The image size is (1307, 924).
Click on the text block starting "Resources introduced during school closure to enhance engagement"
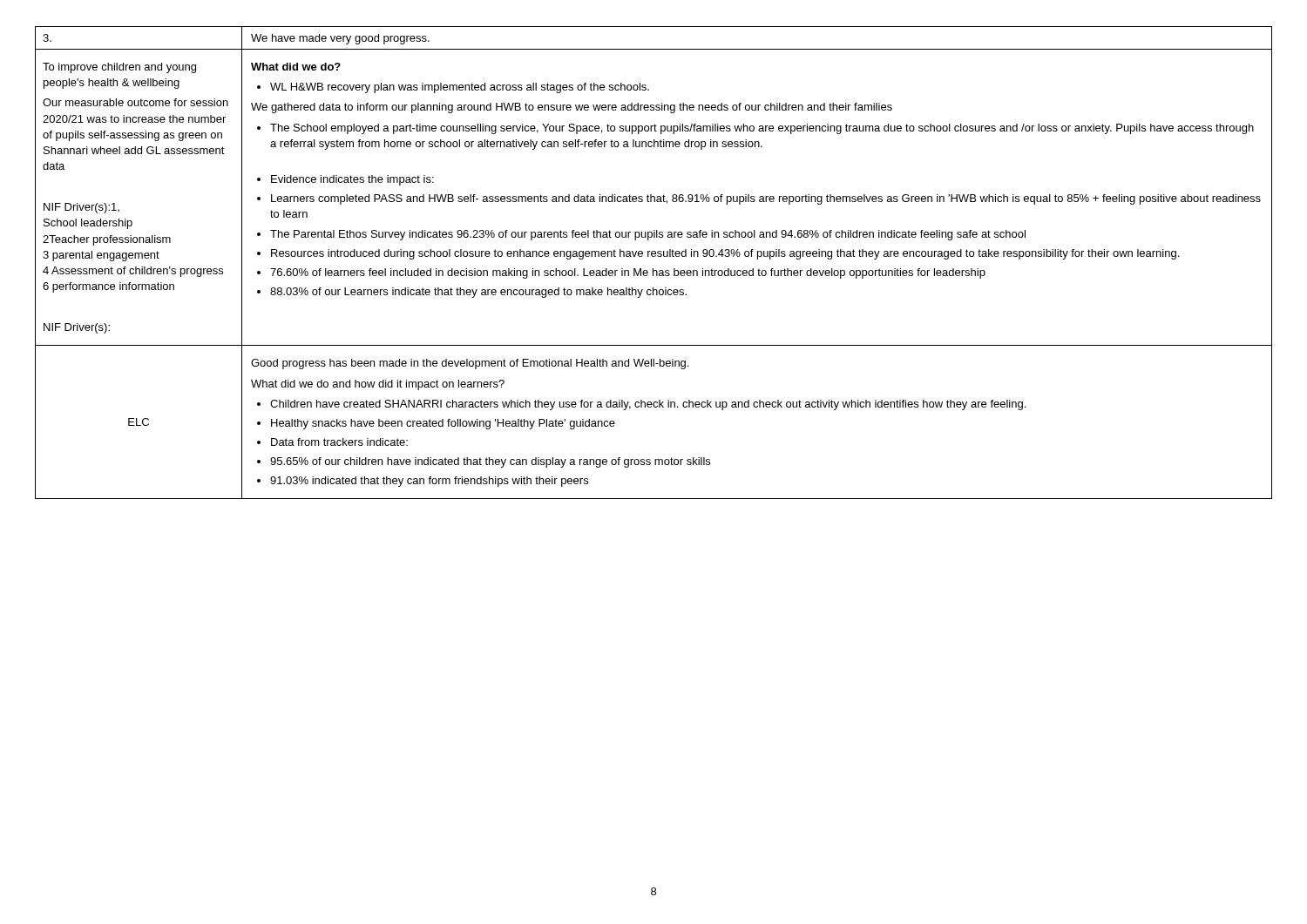725,253
